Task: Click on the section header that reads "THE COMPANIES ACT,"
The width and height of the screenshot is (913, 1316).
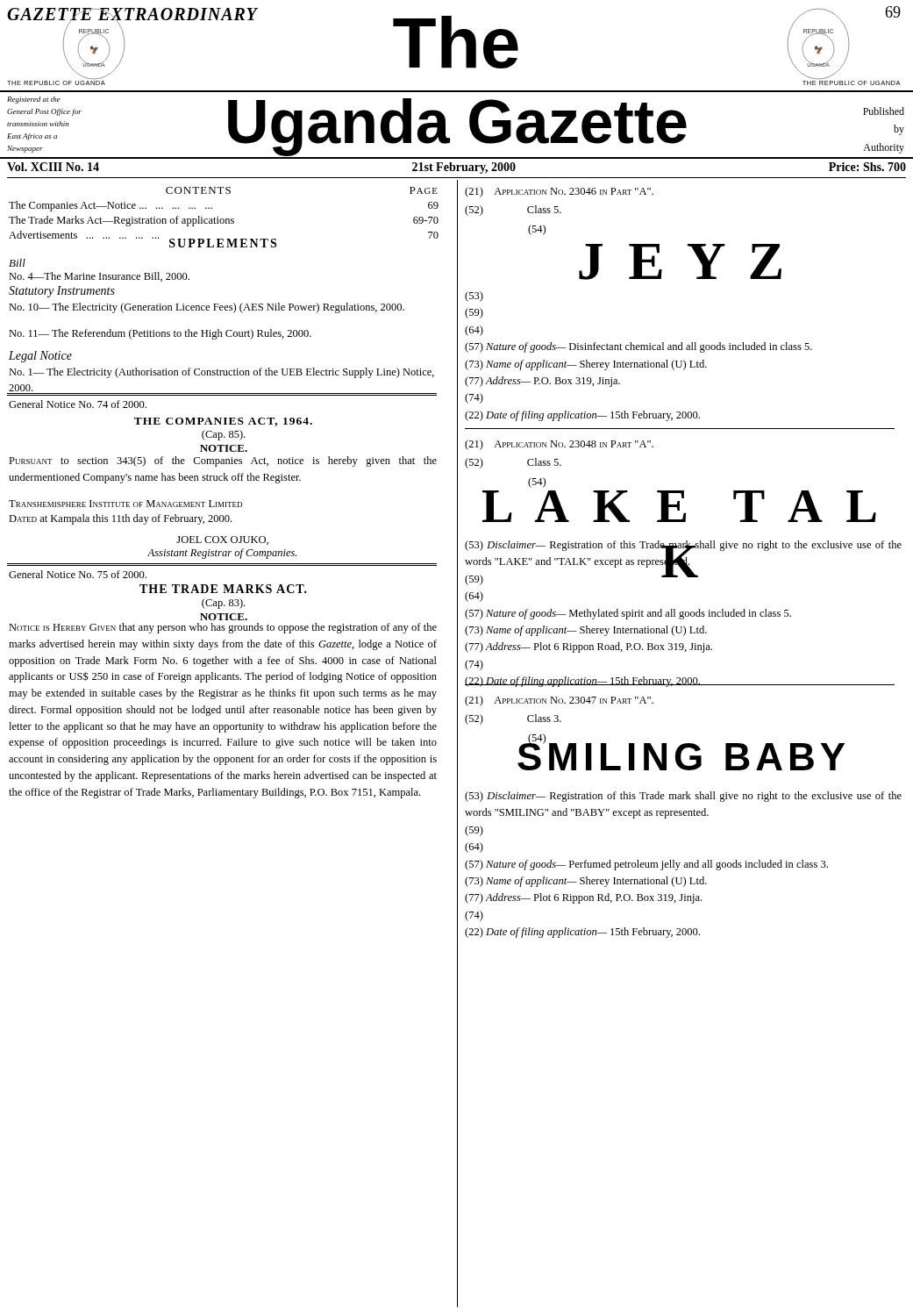Action: 224,435
